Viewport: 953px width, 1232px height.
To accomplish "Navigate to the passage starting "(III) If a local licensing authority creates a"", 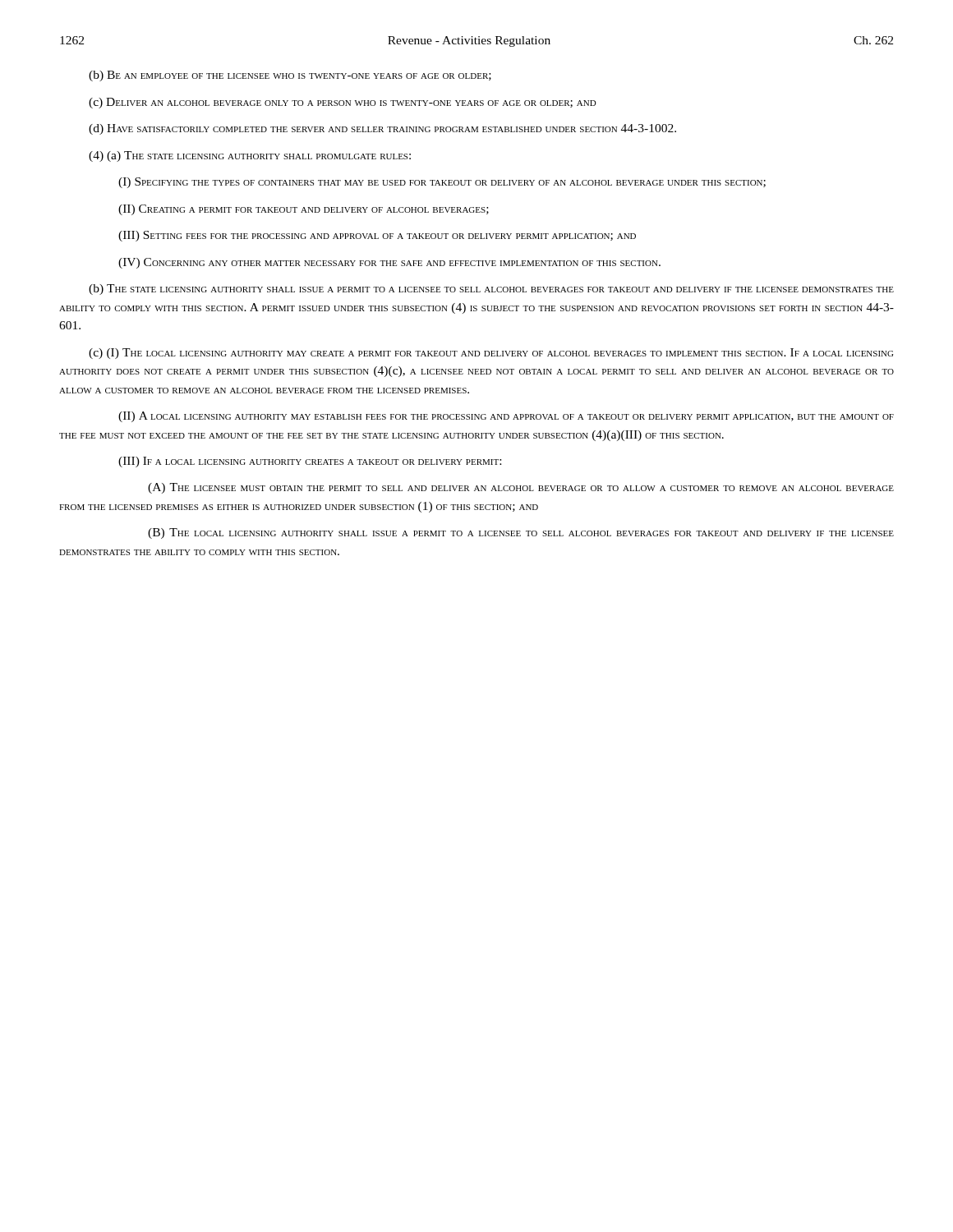I will coord(310,460).
